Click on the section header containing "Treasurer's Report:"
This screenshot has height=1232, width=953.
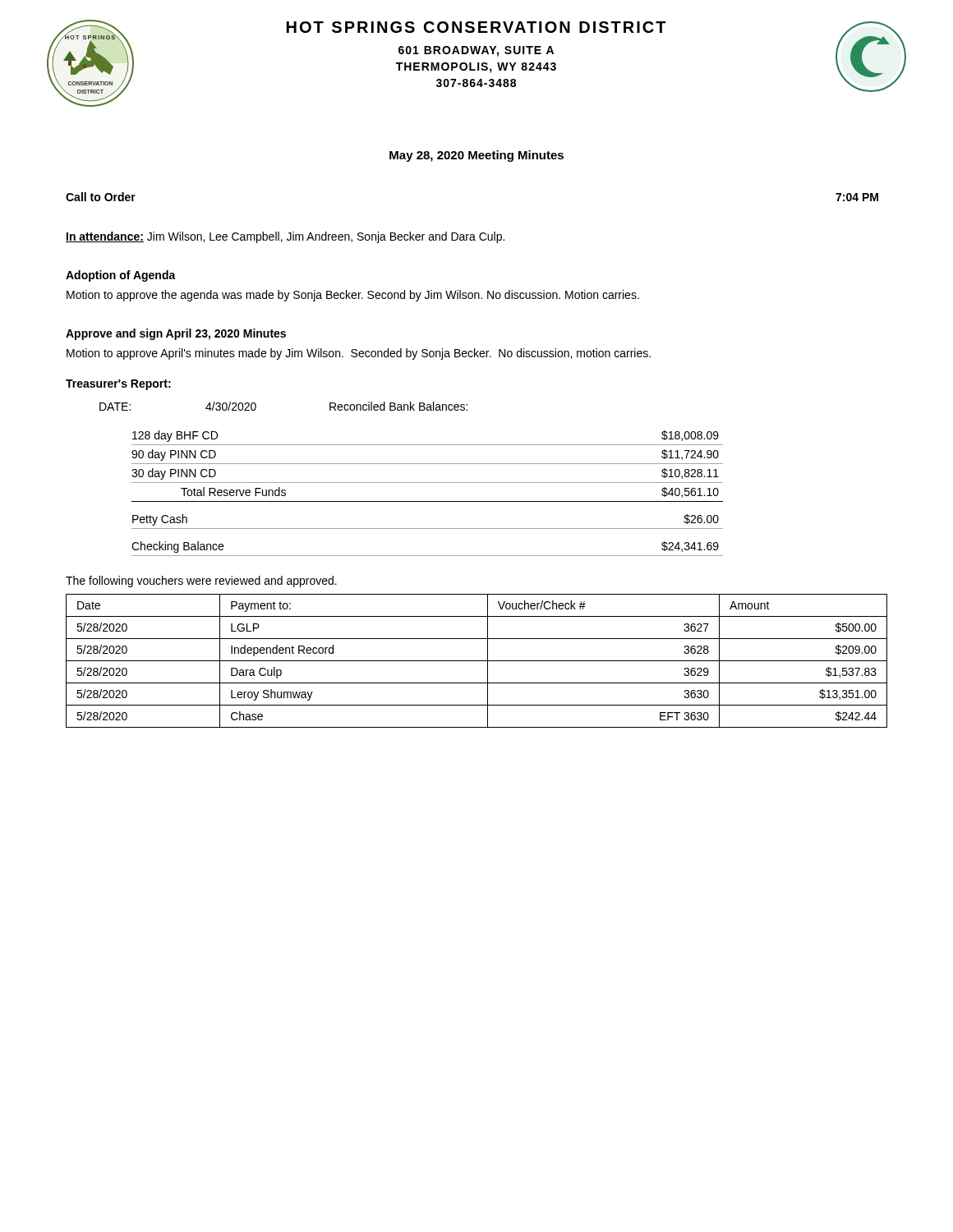[x=119, y=384]
